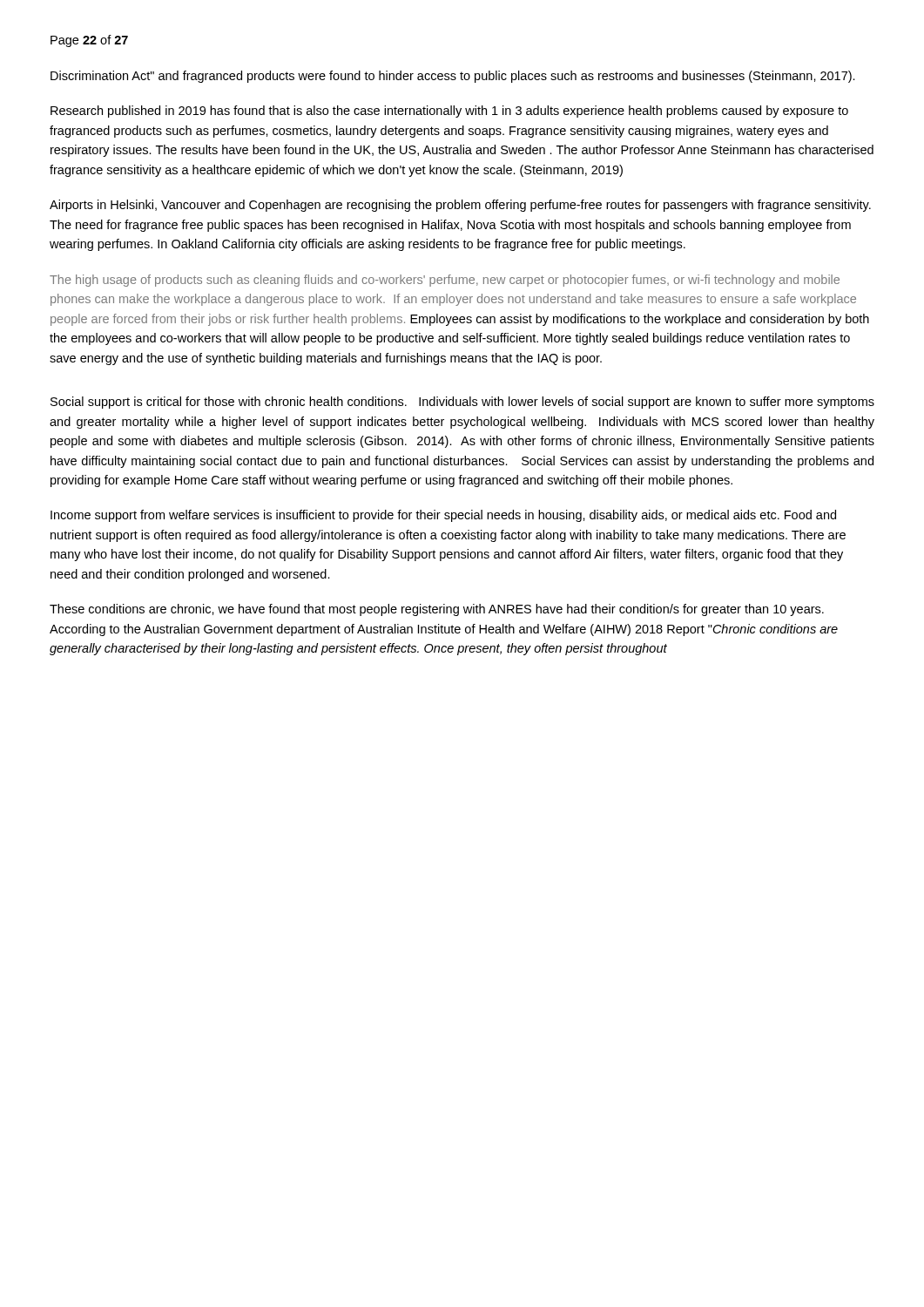Viewport: 924px width, 1307px height.
Task: Point to the block beginning "Social support is critical for those"
Action: 462,441
